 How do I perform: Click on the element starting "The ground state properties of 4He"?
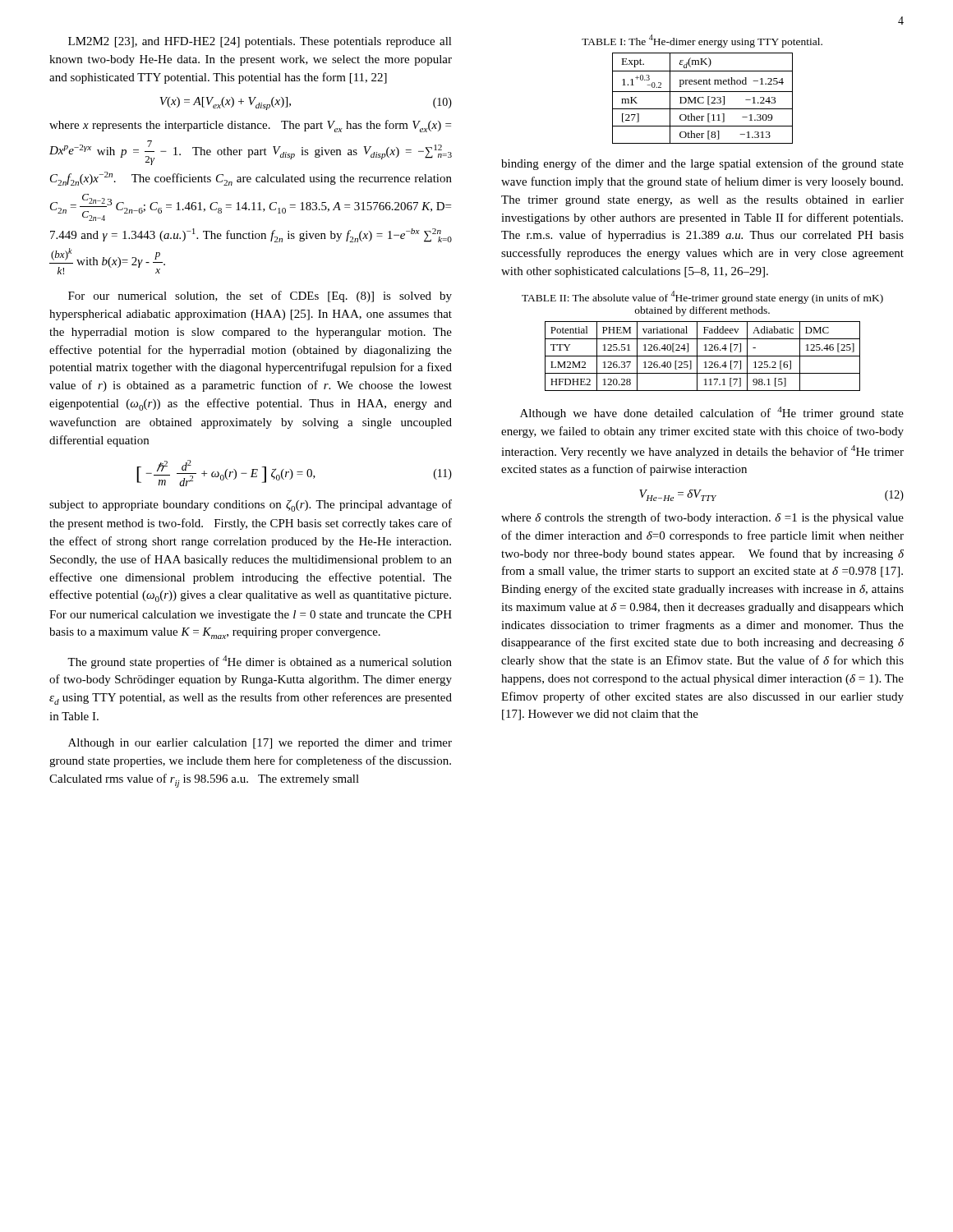tap(251, 689)
